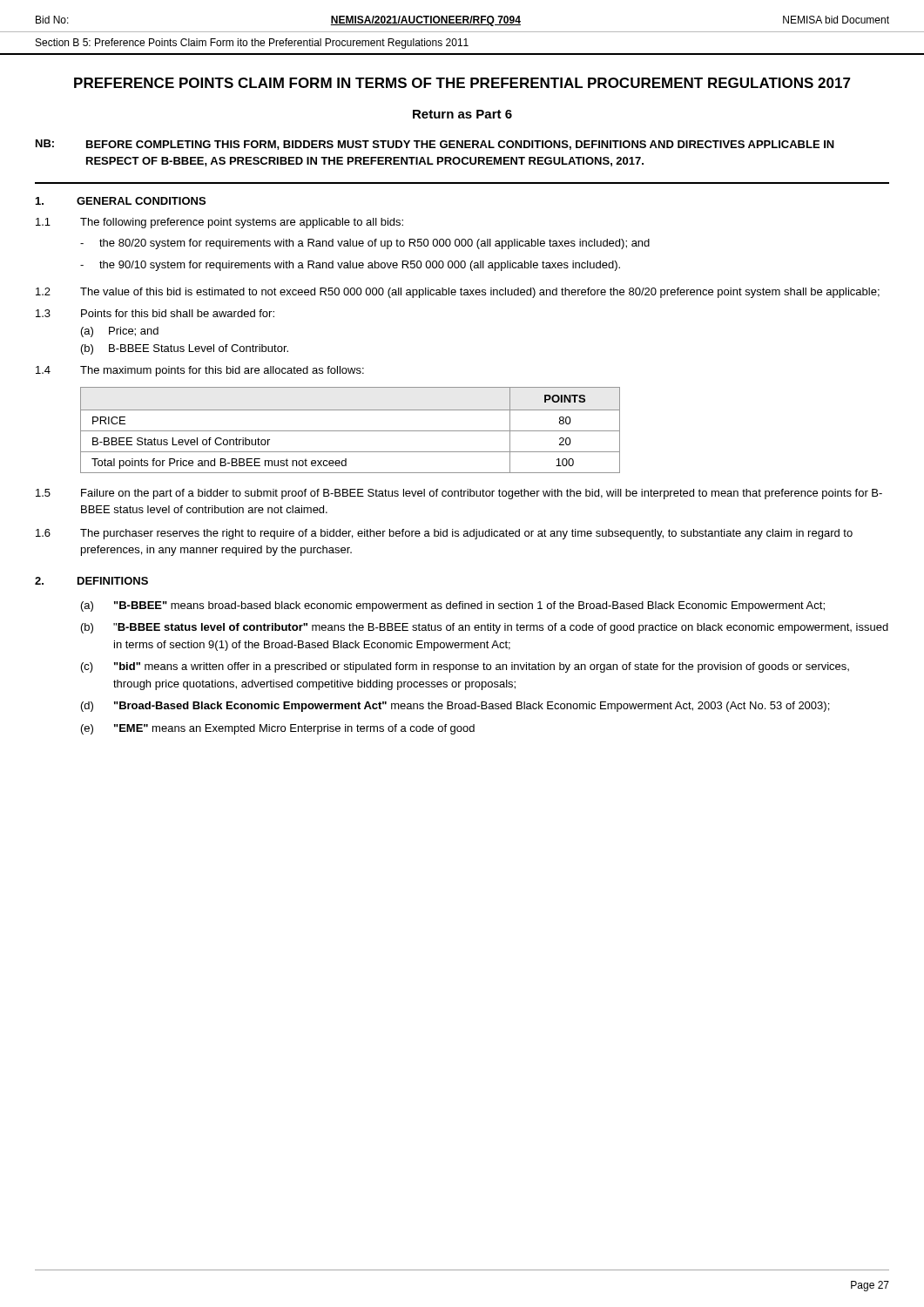Find the text block with the text "Section B 5: Preference"
The height and width of the screenshot is (1307, 924).
[252, 43]
